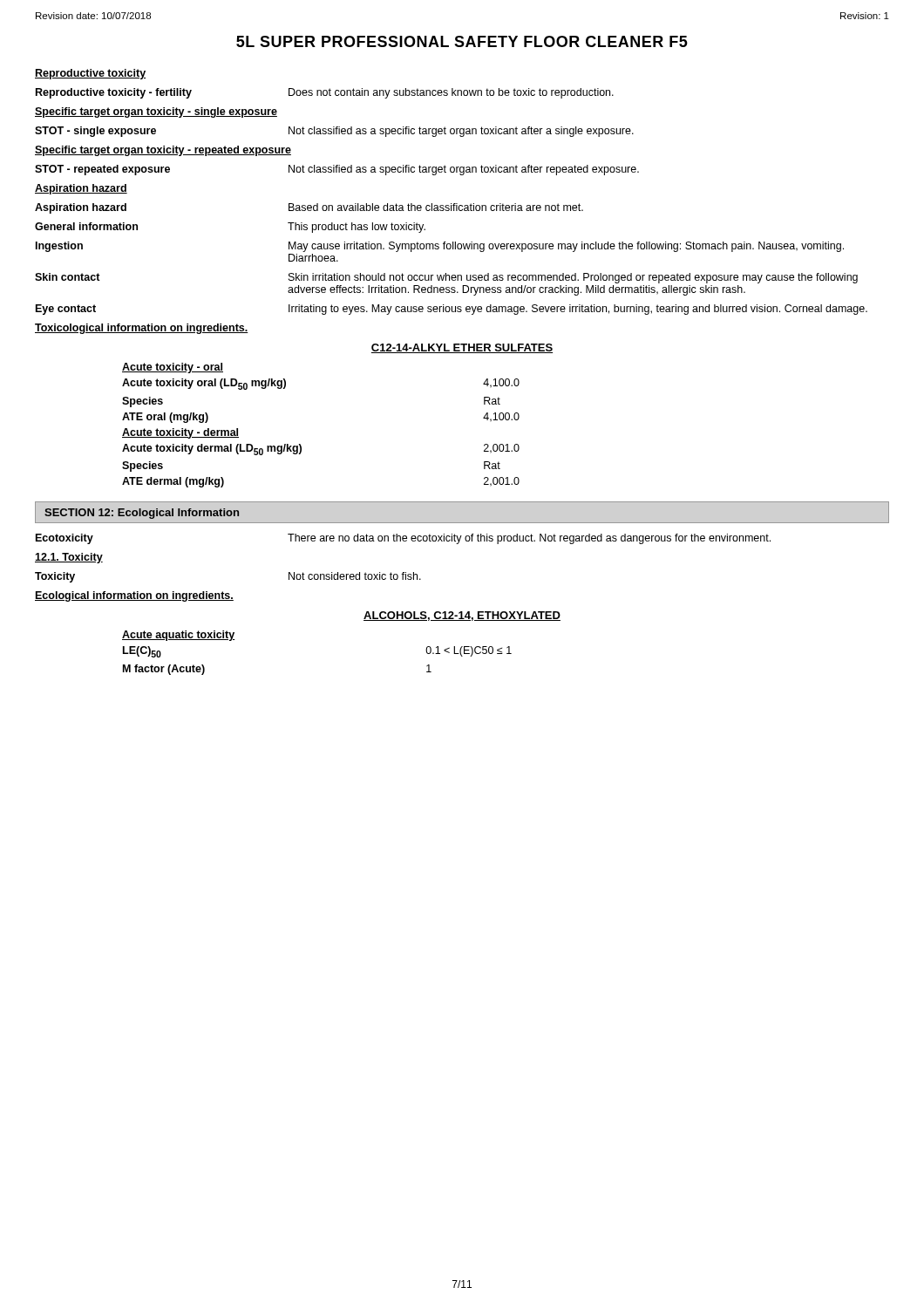924x1308 pixels.
Task: Select the region starting "Ingestion May cause irritation. Symptoms following"
Action: [462, 252]
